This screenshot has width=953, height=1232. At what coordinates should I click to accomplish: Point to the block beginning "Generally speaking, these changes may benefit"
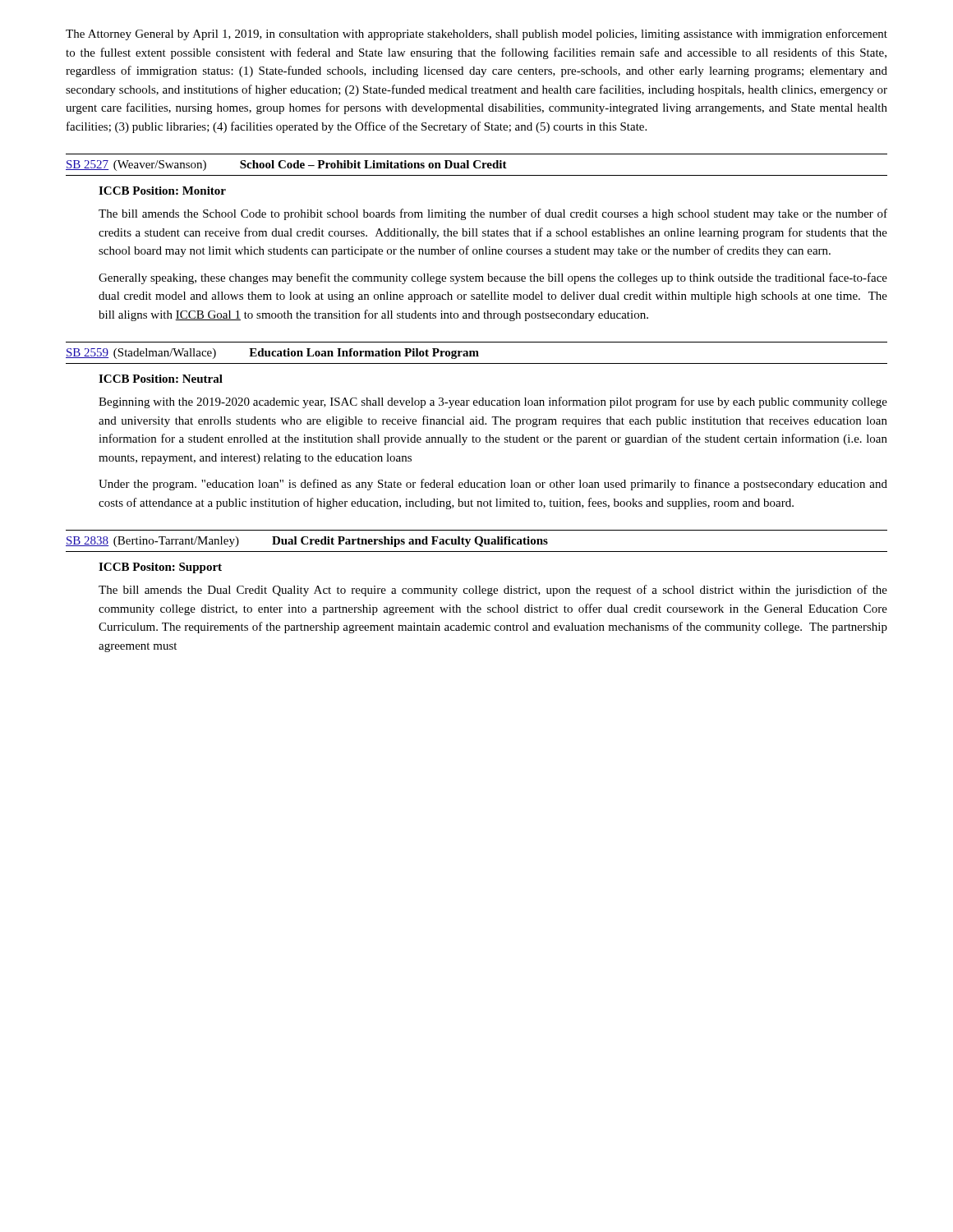[493, 296]
